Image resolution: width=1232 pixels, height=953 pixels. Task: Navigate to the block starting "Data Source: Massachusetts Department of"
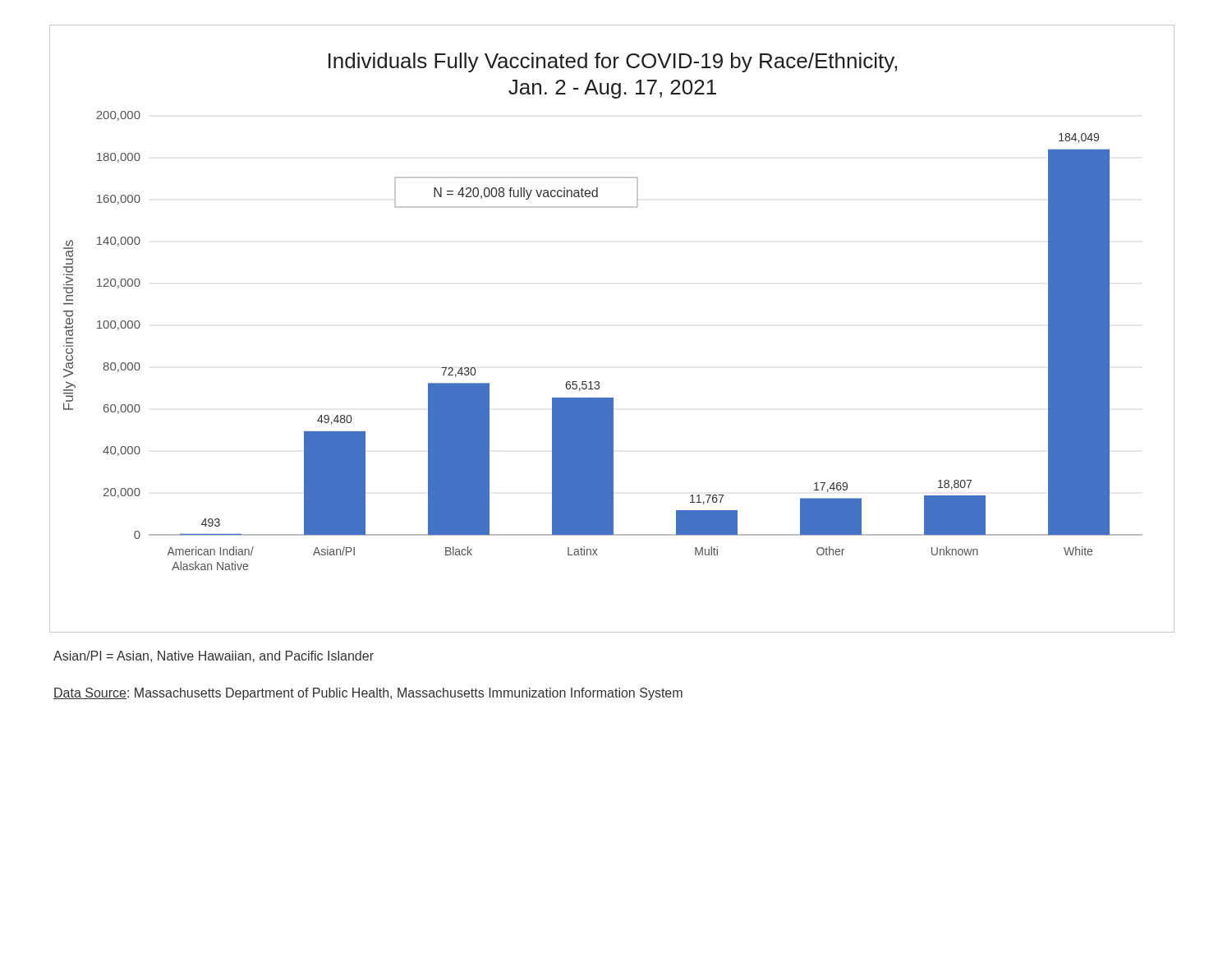click(368, 693)
